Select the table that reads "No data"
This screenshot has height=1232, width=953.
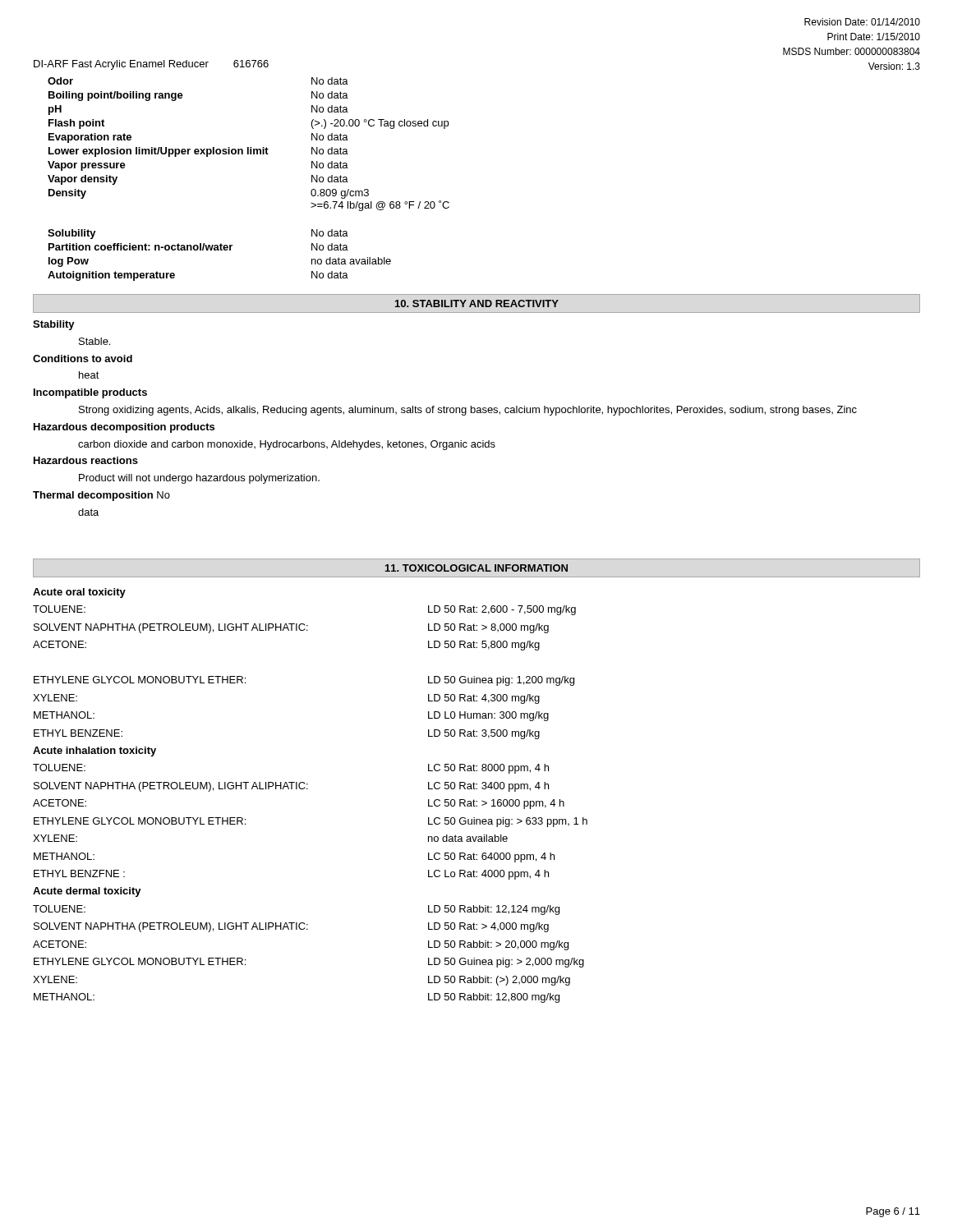(x=476, y=178)
